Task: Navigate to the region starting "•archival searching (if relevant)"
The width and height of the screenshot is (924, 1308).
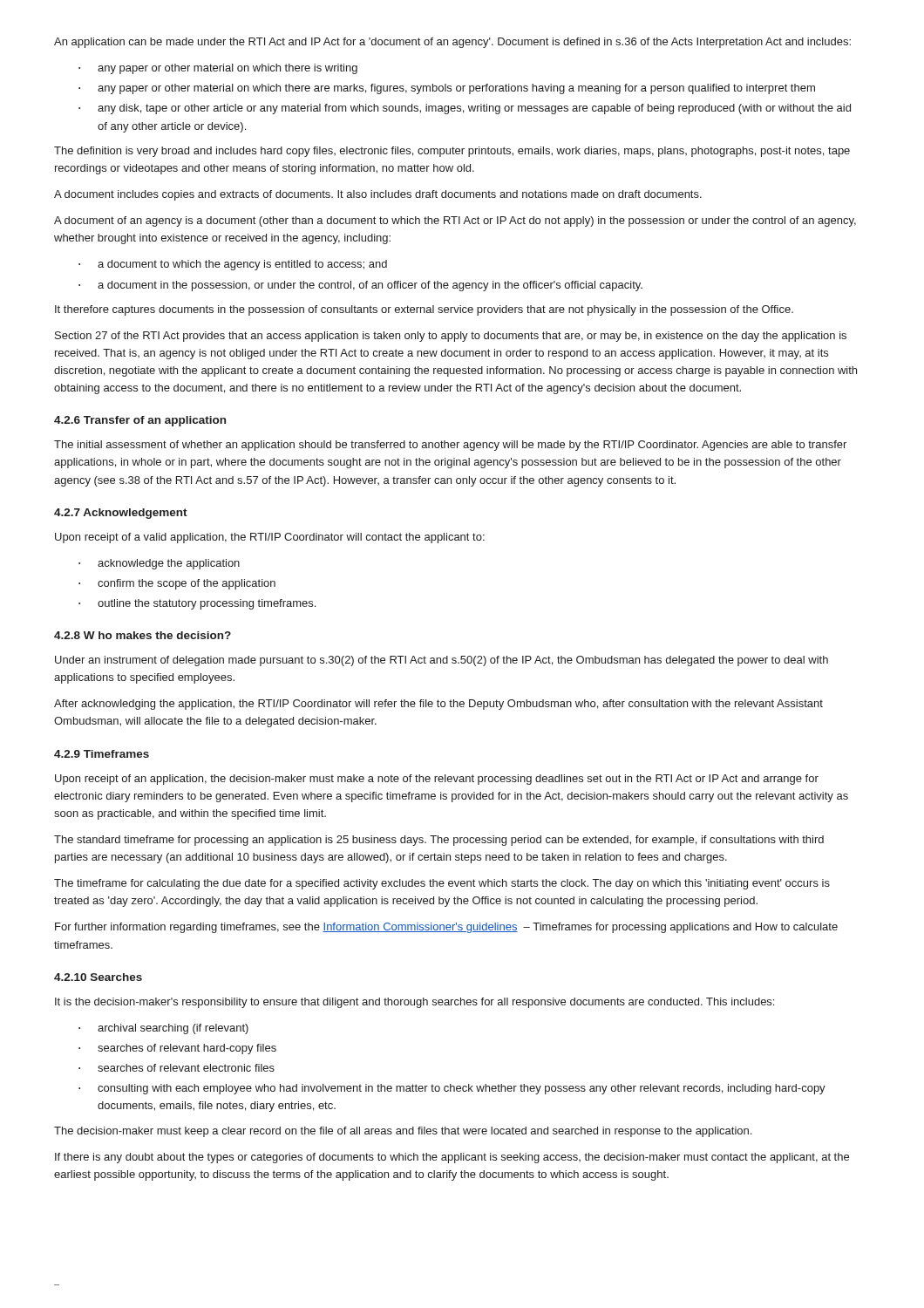Action: coord(163,1029)
